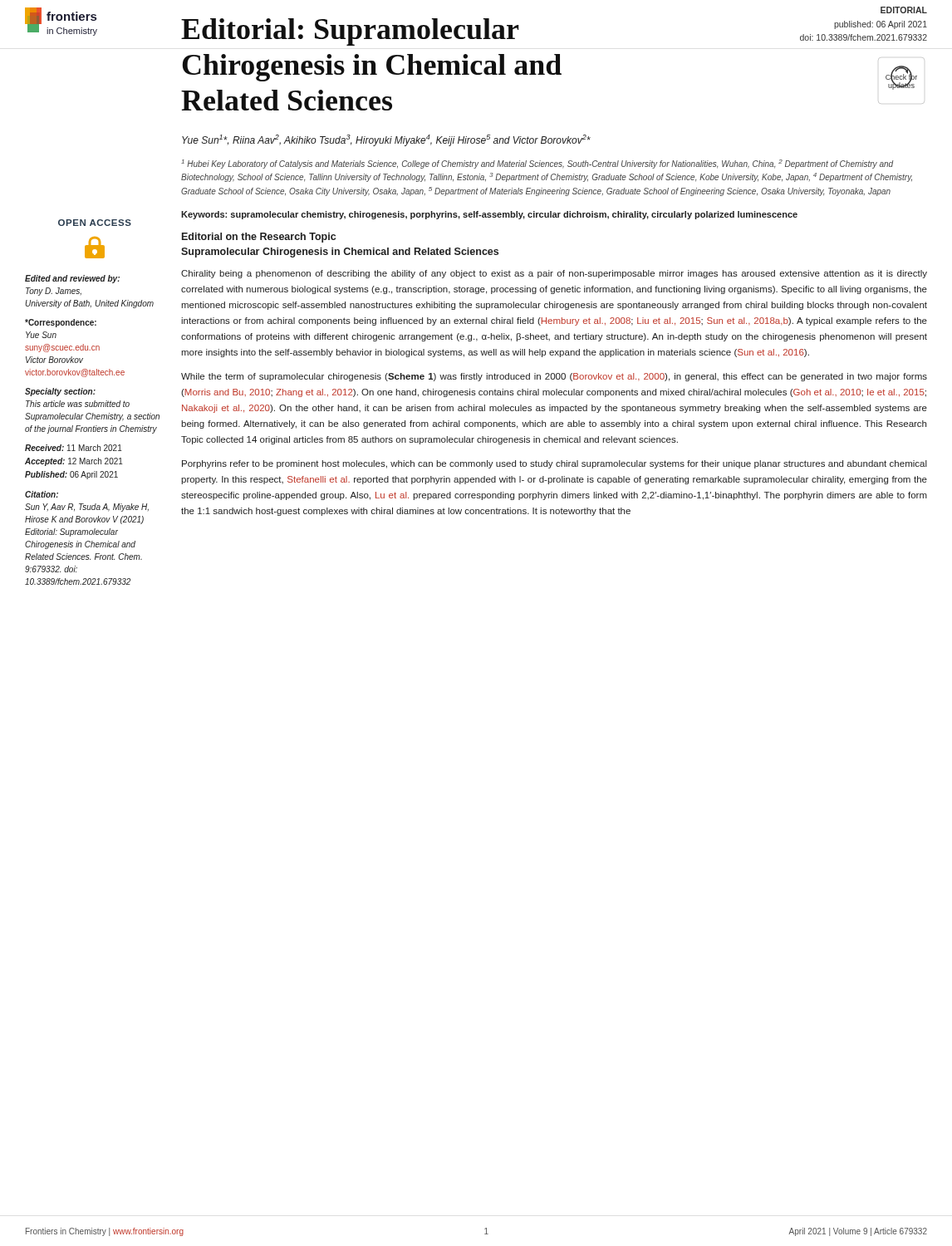Select the passage starting "1 Hubei Key Laboratory of Catalysis and Materials"
Screen dimensions: 1246x952
pyautogui.click(x=547, y=177)
